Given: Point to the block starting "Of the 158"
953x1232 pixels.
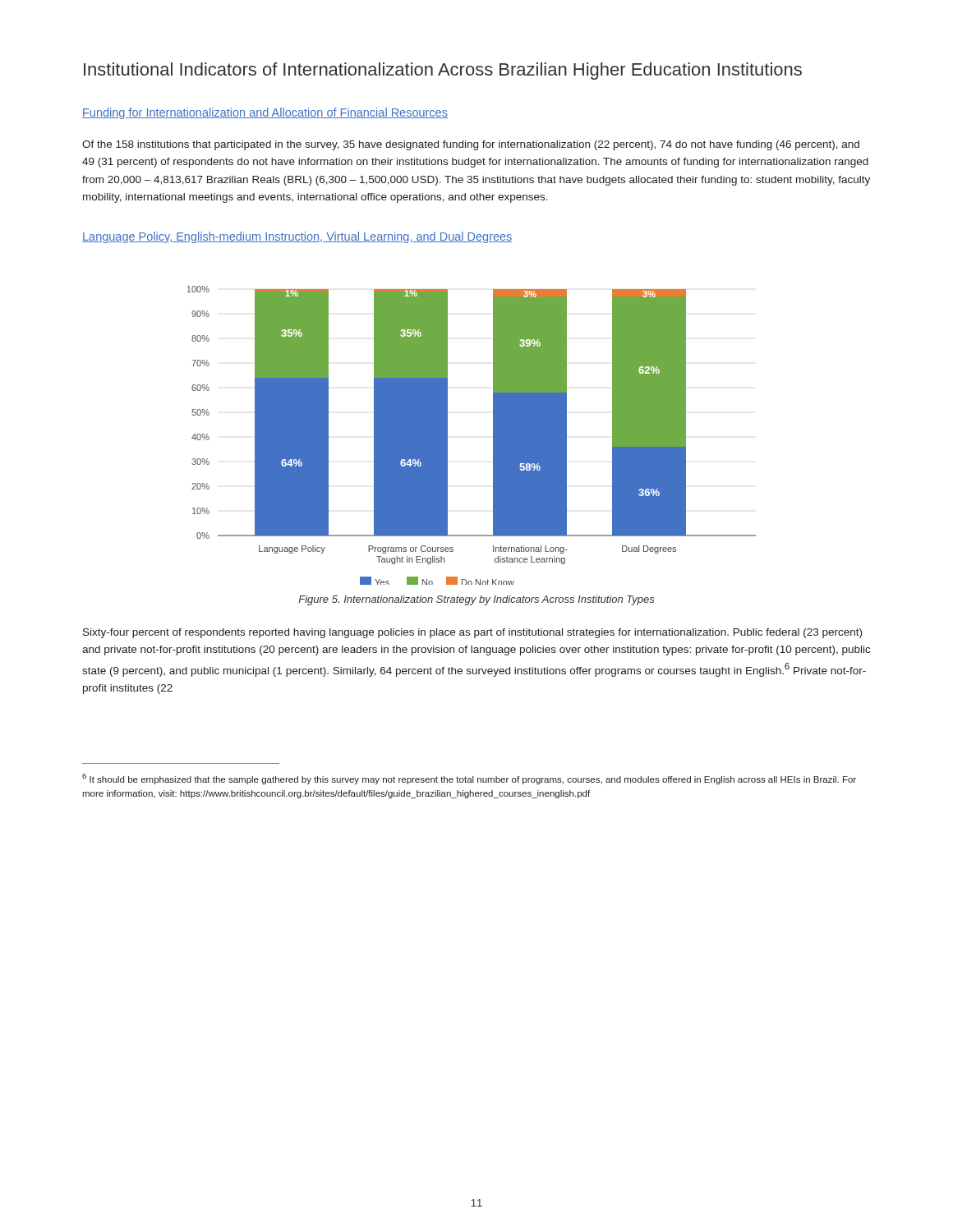Looking at the screenshot, I should (476, 170).
